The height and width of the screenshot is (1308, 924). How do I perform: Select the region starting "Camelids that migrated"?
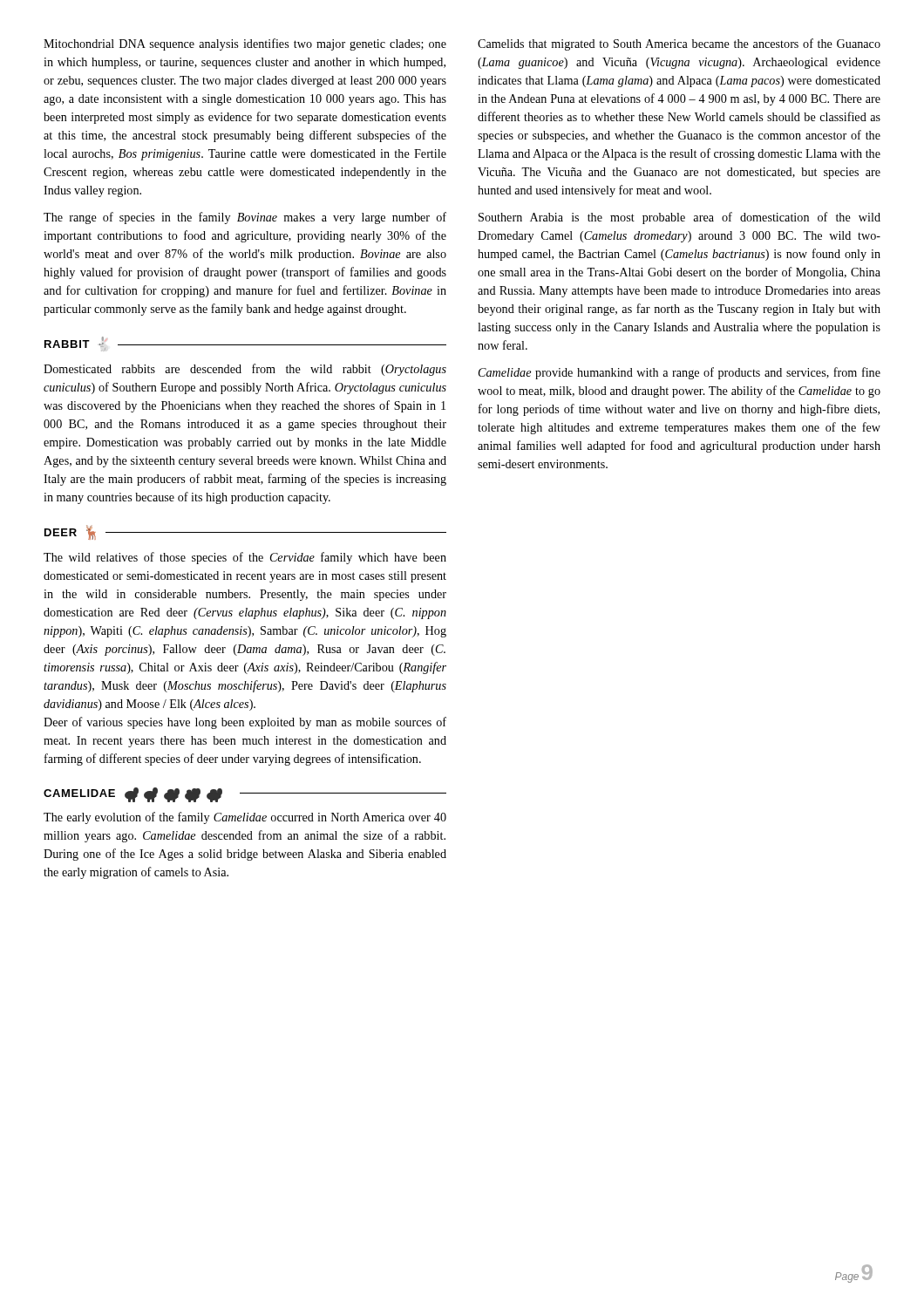[x=679, y=117]
